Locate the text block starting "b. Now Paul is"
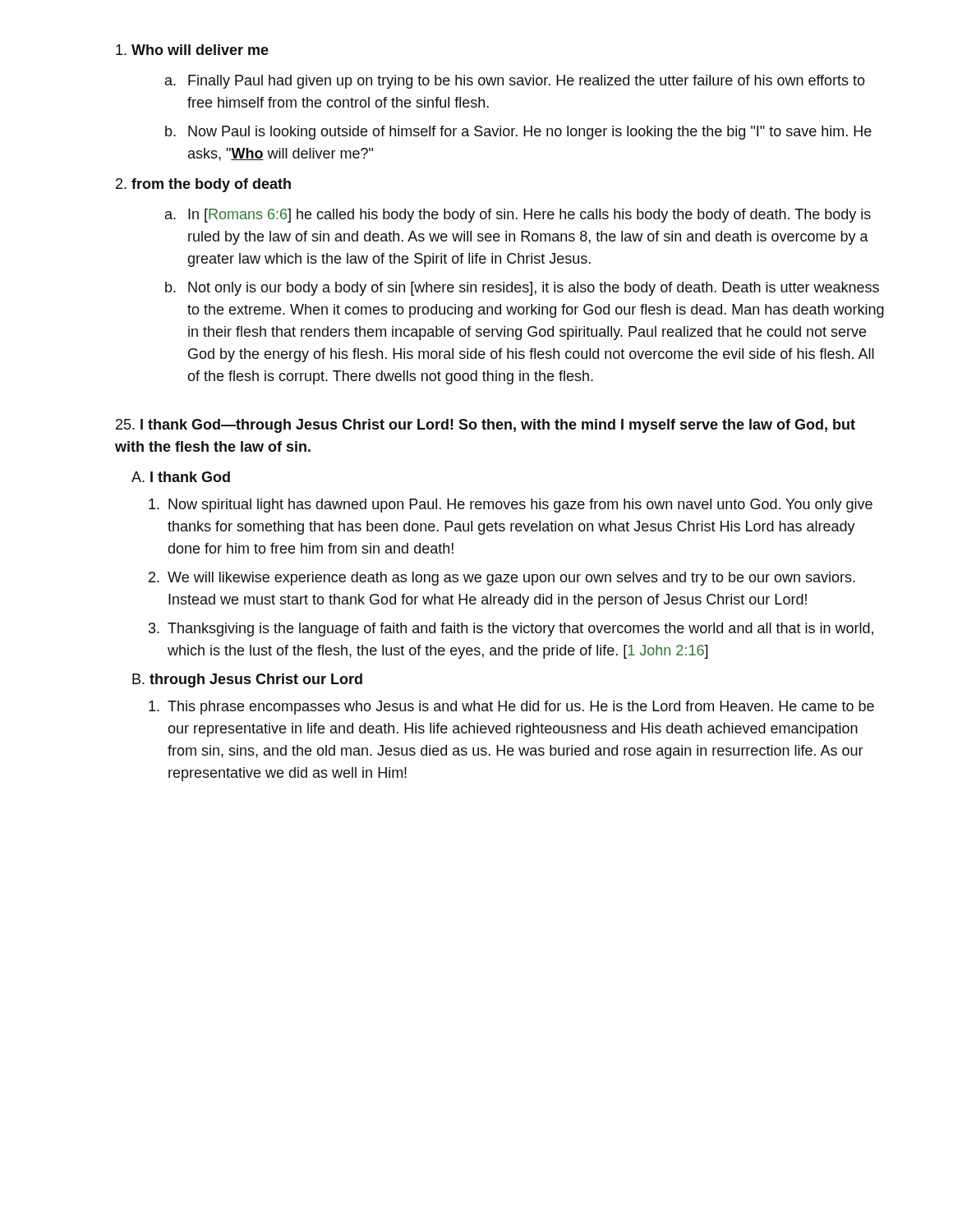 [526, 143]
